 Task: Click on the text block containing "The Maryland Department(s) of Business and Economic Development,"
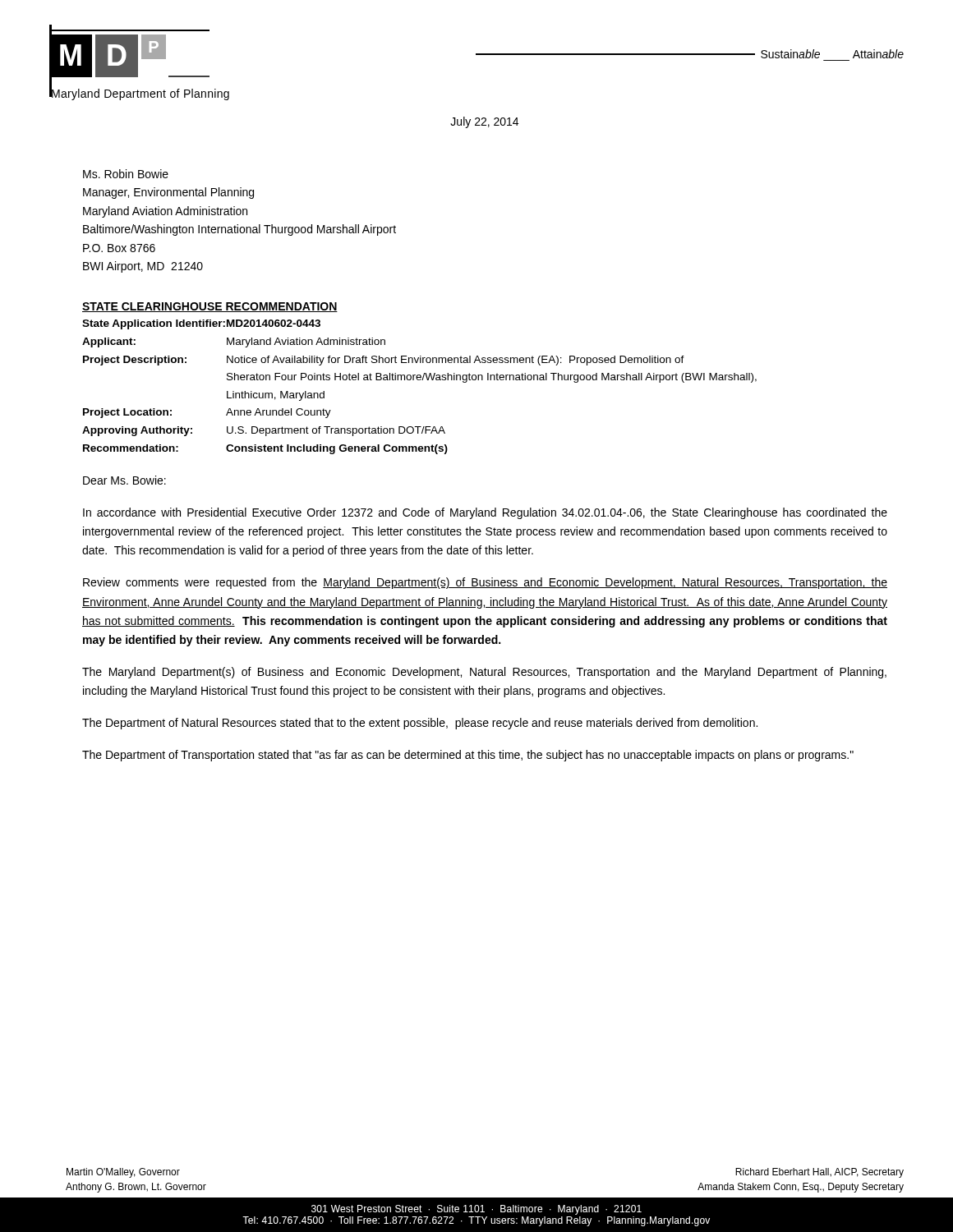click(485, 681)
